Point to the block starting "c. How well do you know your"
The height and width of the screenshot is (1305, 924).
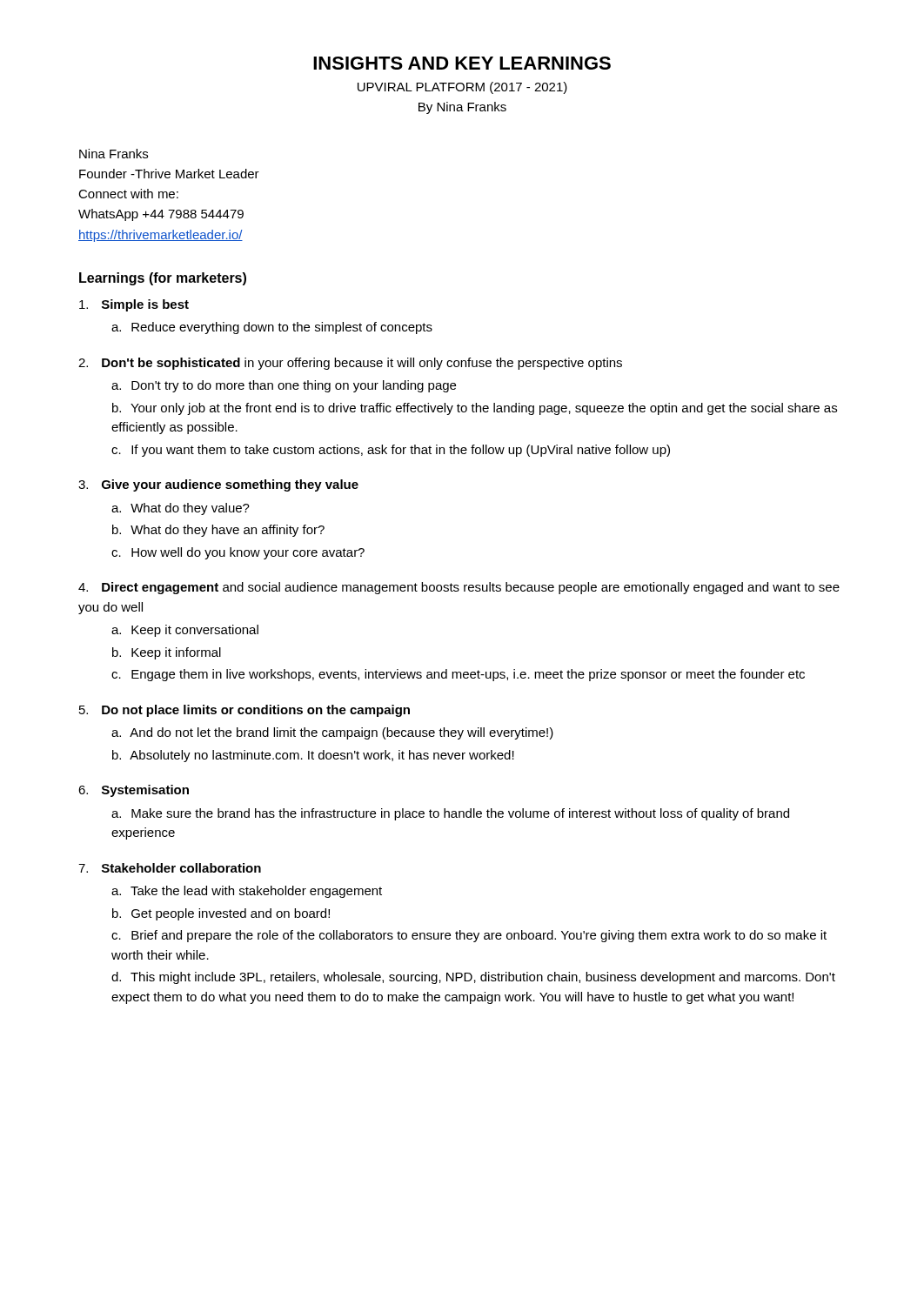[238, 552]
